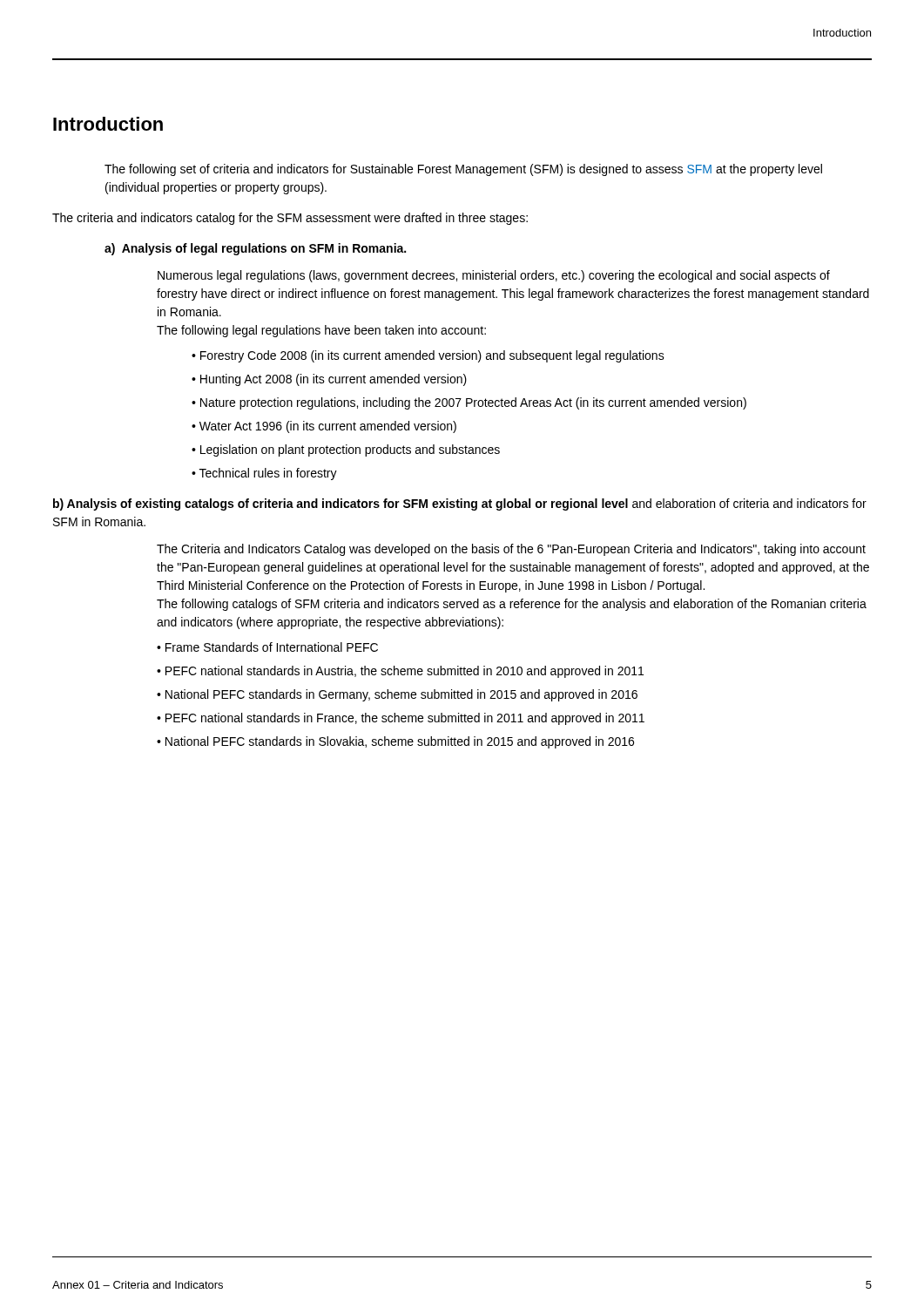
Task: Find the passage starting "• Frame Standards of International PEFC"
Action: coord(268,647)
